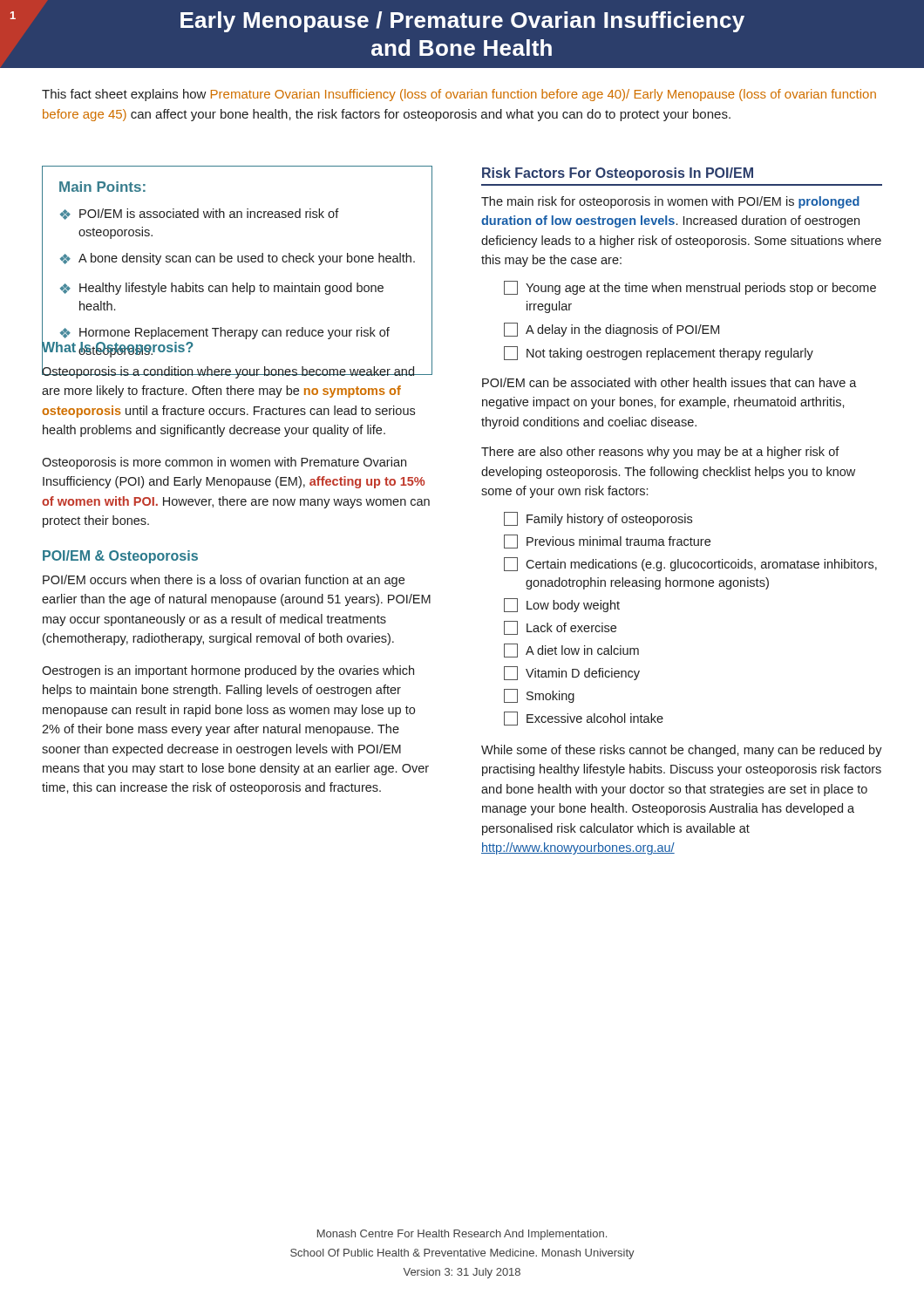Locate the block of text that opens with "Osteoporosis is more common in women"
This screenshot has width=924, height=1308.
click(236, 491)
